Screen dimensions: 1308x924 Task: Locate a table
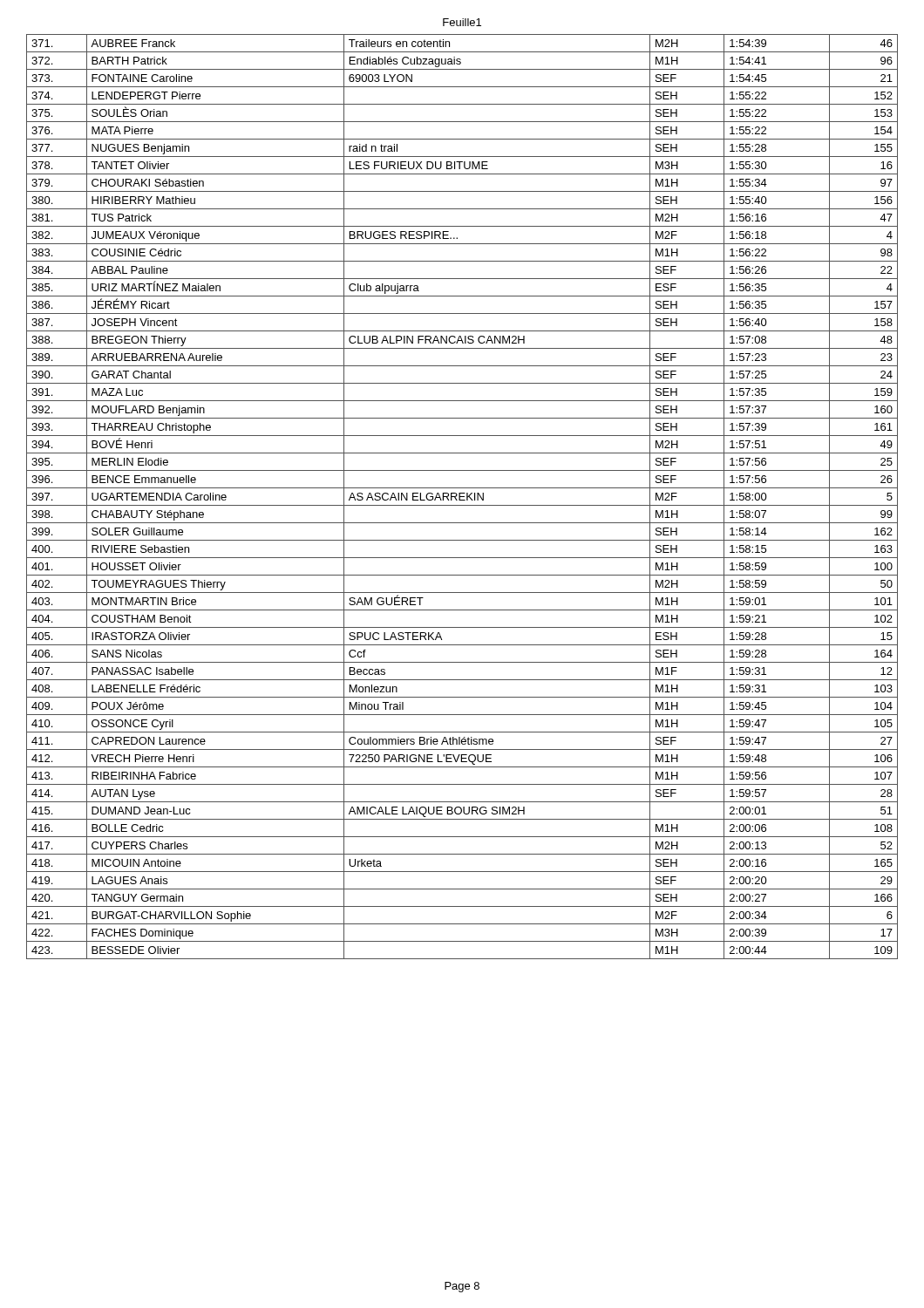pyautogui.click(x=462, y=497)
